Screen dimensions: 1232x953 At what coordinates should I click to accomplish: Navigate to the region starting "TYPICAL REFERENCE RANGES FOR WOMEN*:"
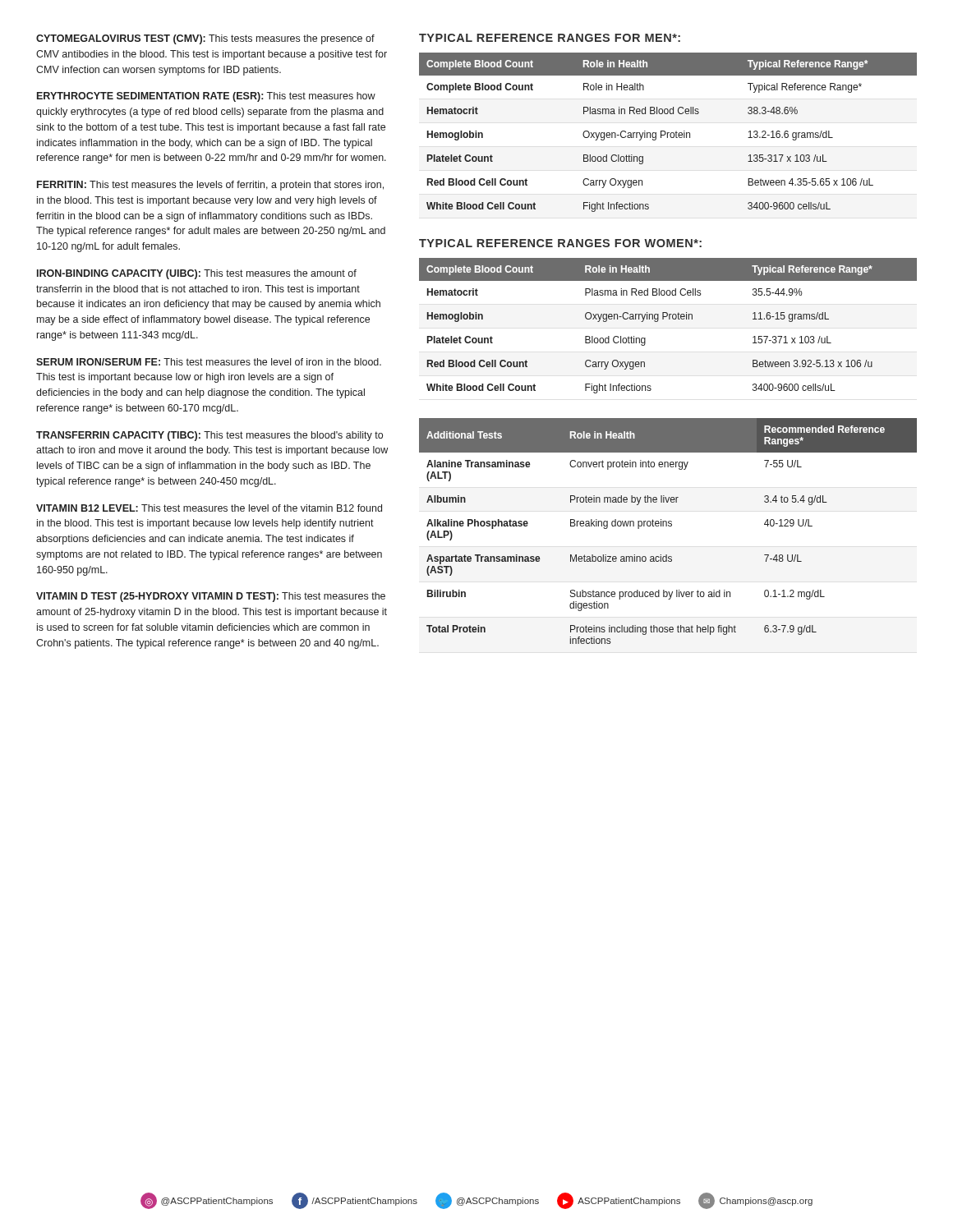point(561,243)
